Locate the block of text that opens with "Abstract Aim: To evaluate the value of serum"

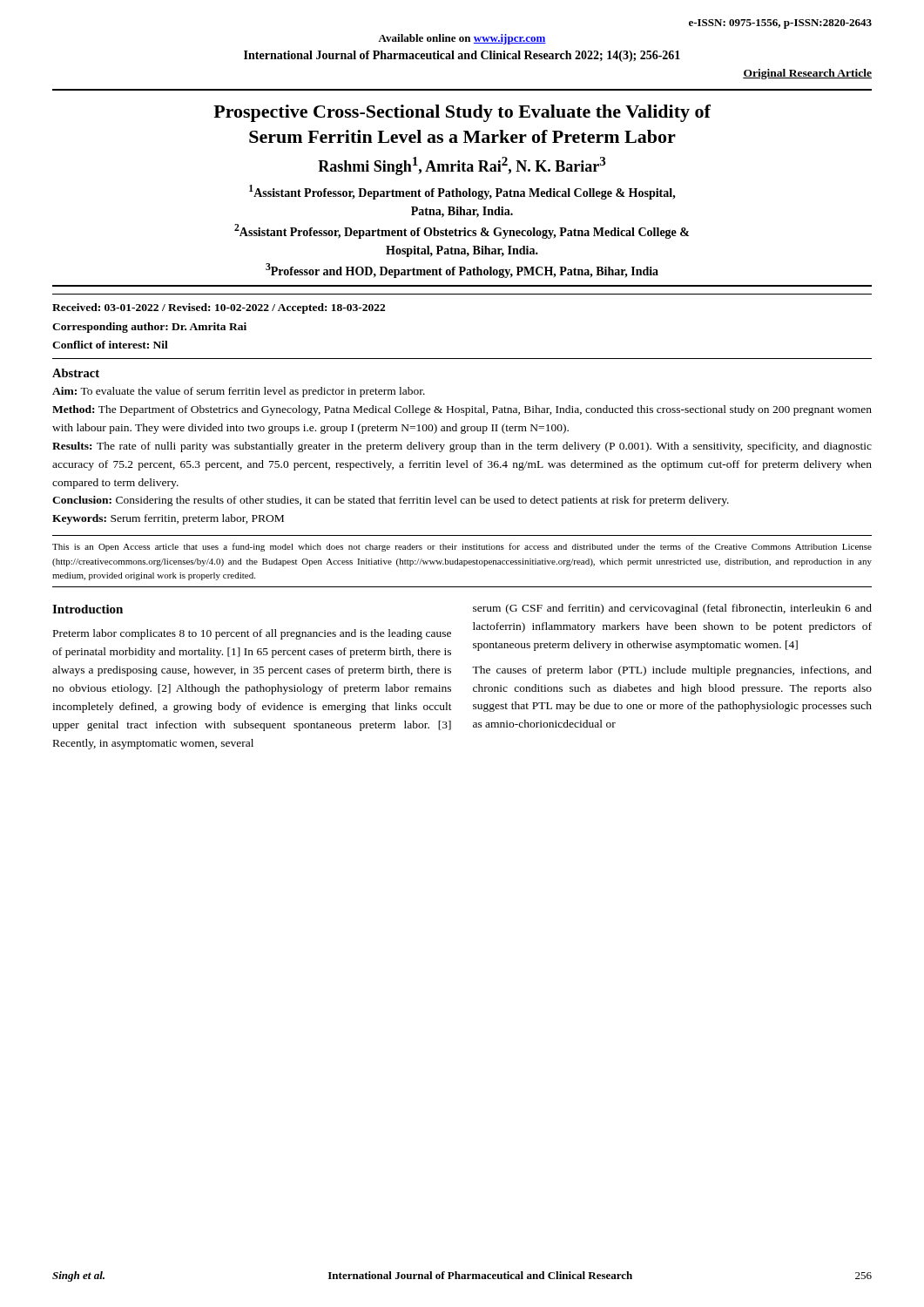pos(462,447)
